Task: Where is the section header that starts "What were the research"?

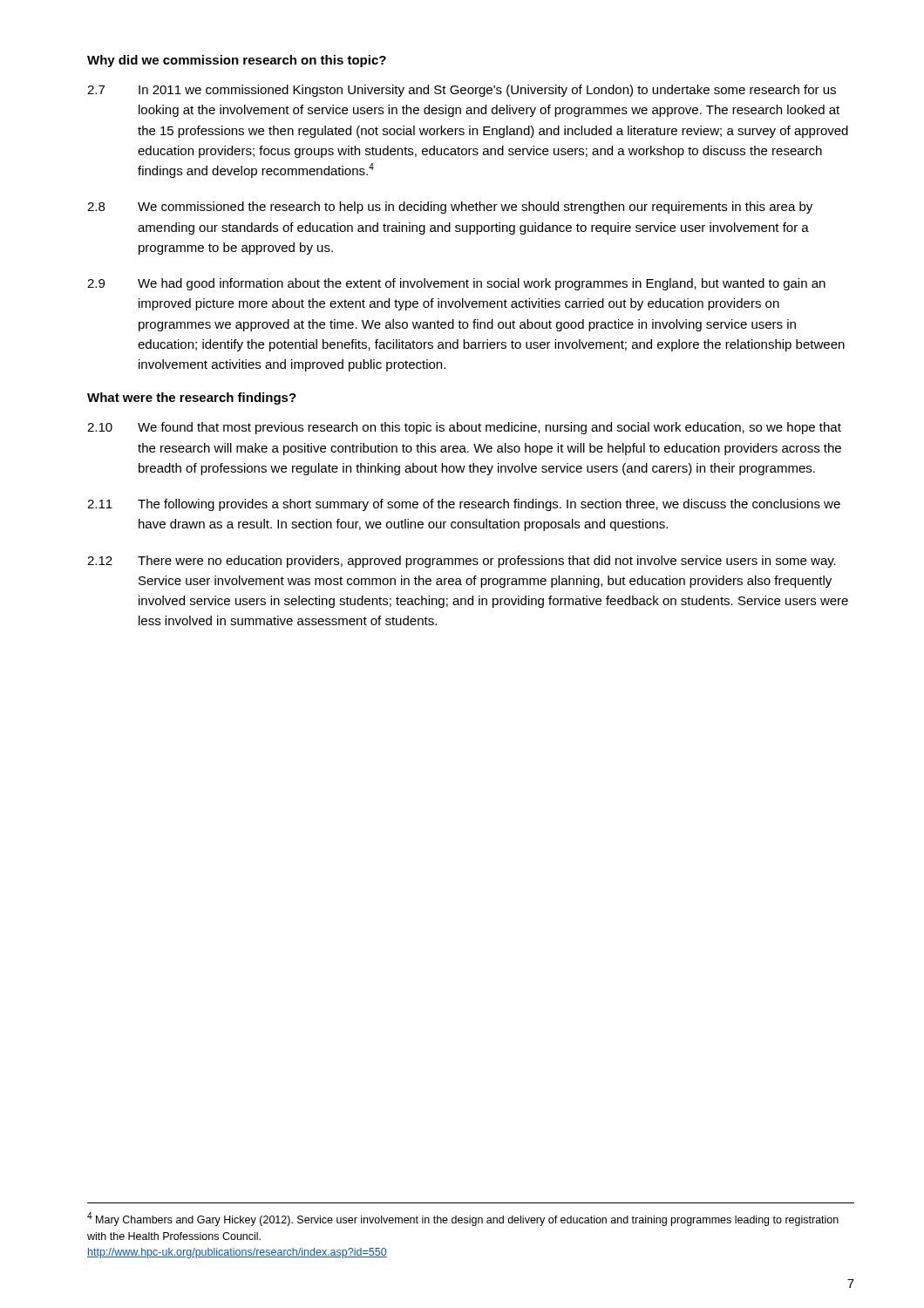Action: point(192,397)
